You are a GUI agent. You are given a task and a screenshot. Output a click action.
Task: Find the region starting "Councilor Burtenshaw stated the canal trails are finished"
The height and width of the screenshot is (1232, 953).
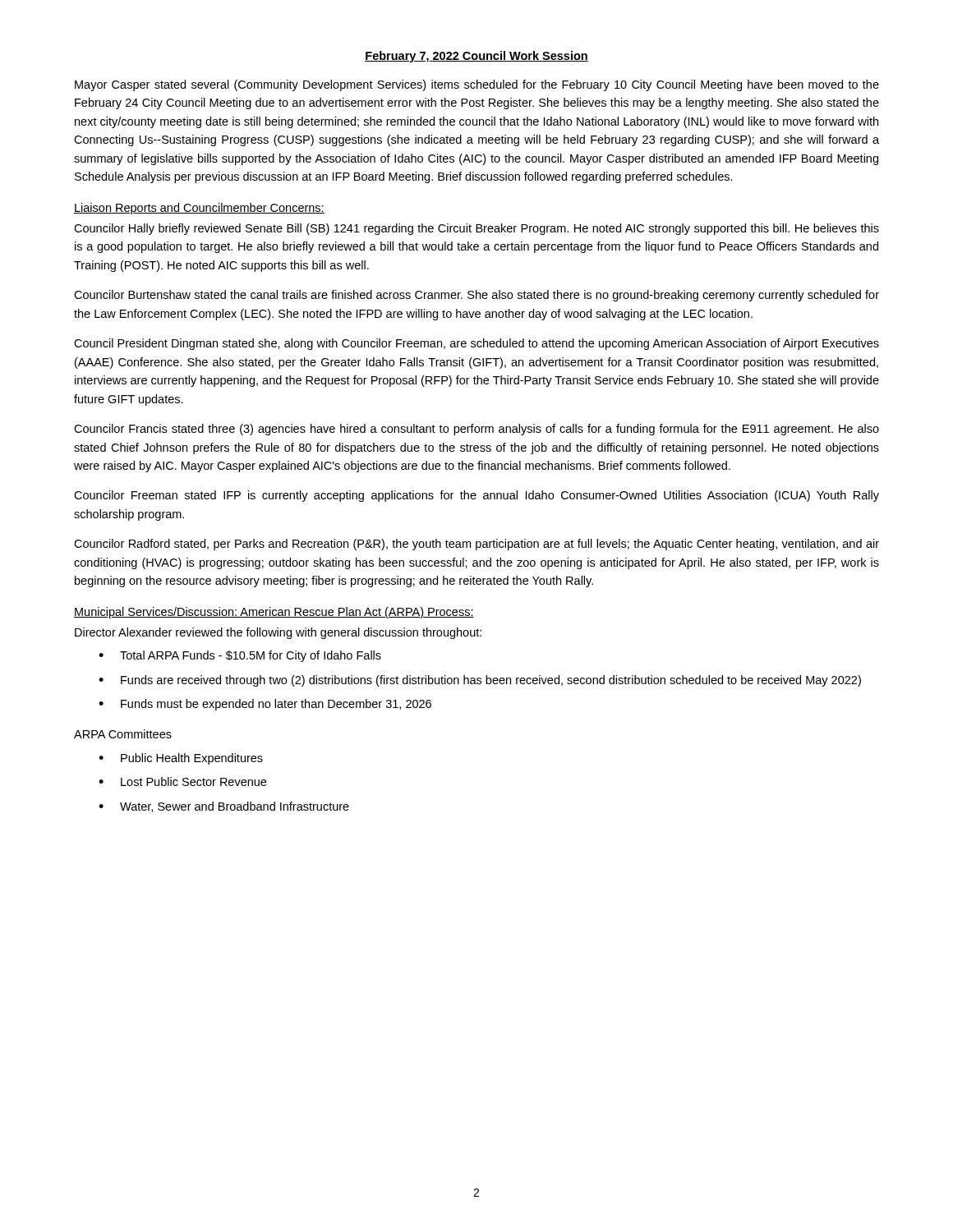(476, 304)
